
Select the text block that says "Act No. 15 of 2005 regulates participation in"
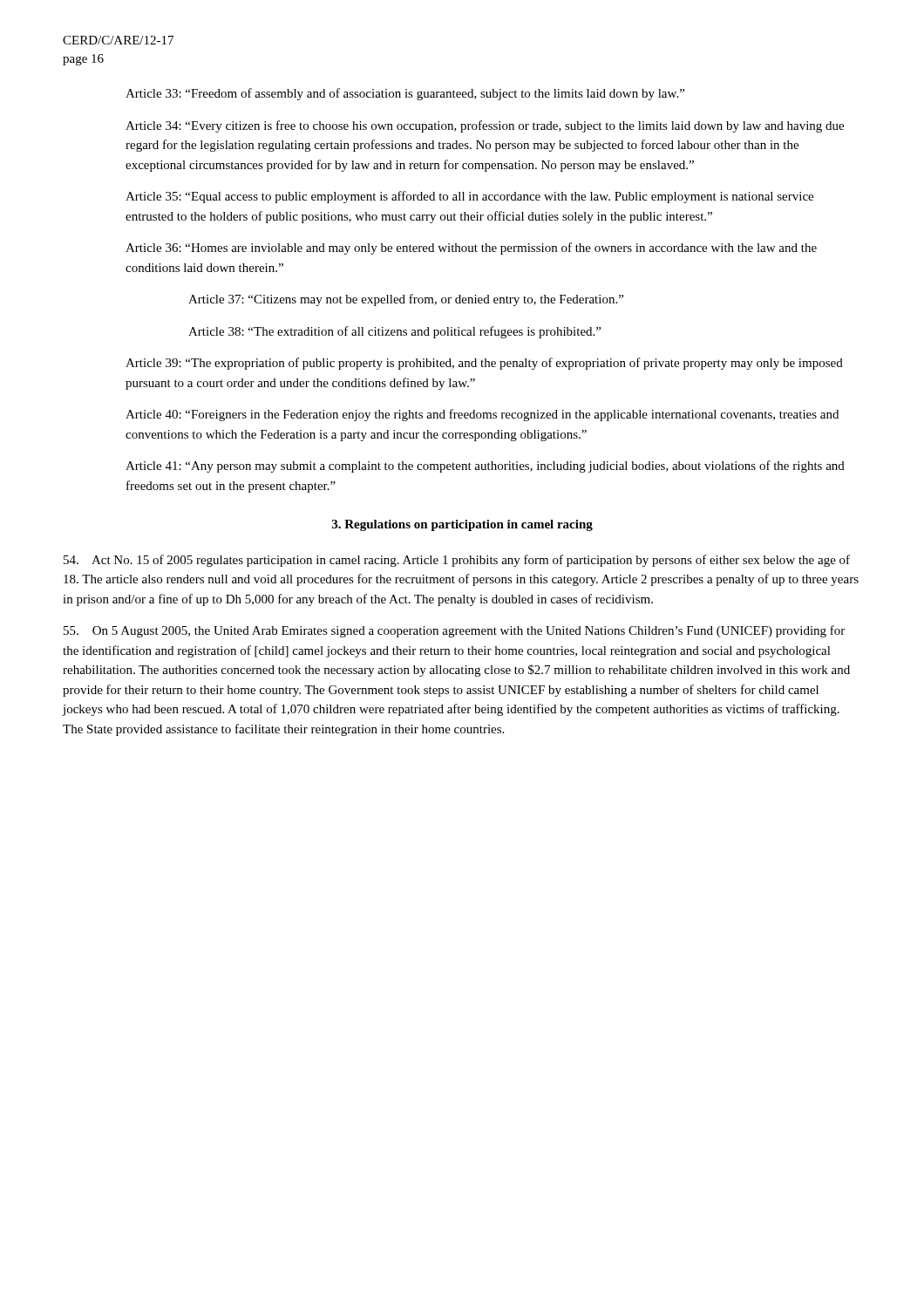pyautogui.click(x=461, y=579)
